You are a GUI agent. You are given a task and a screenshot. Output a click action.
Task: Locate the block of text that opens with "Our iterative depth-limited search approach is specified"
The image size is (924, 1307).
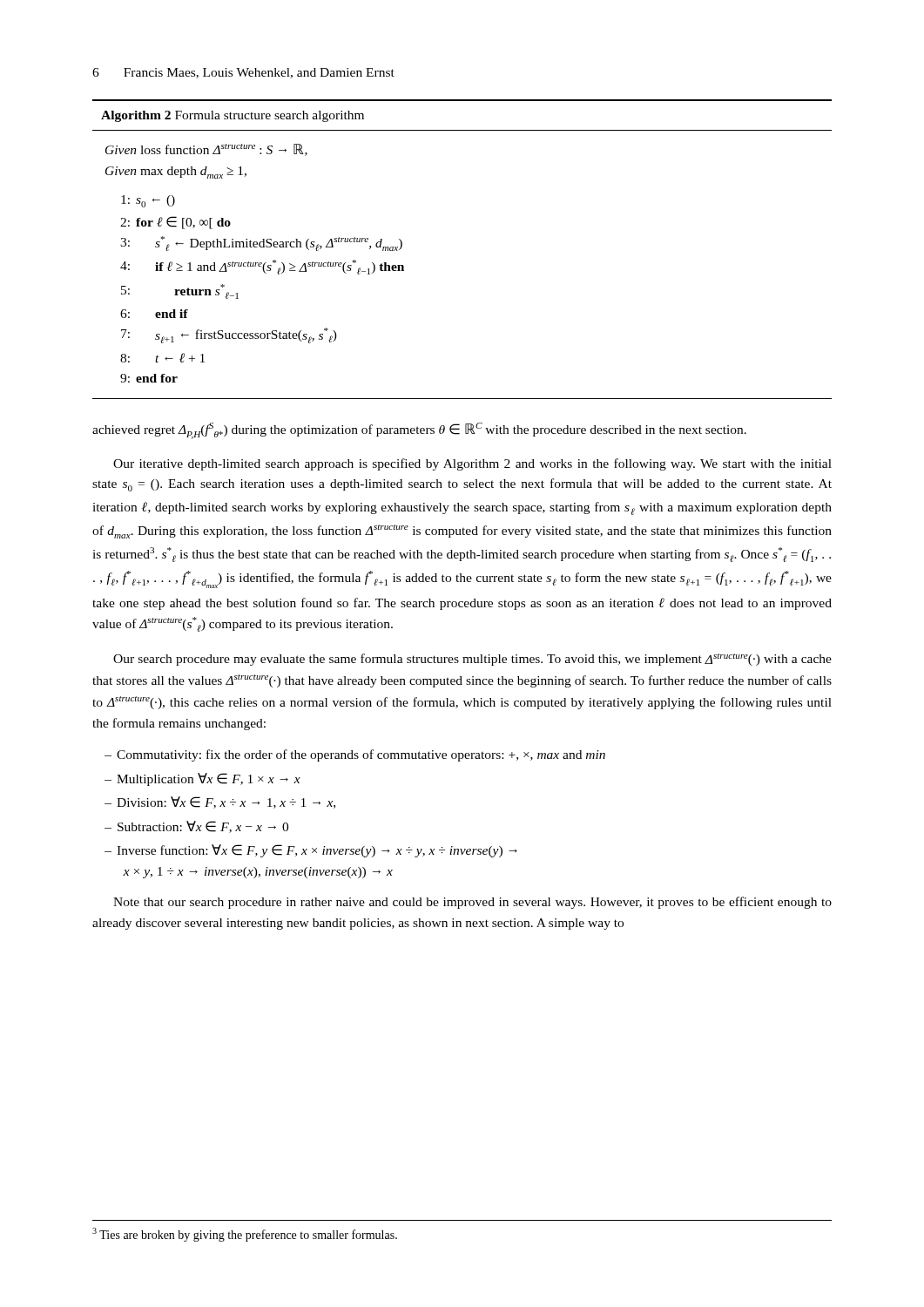[462, 545]
